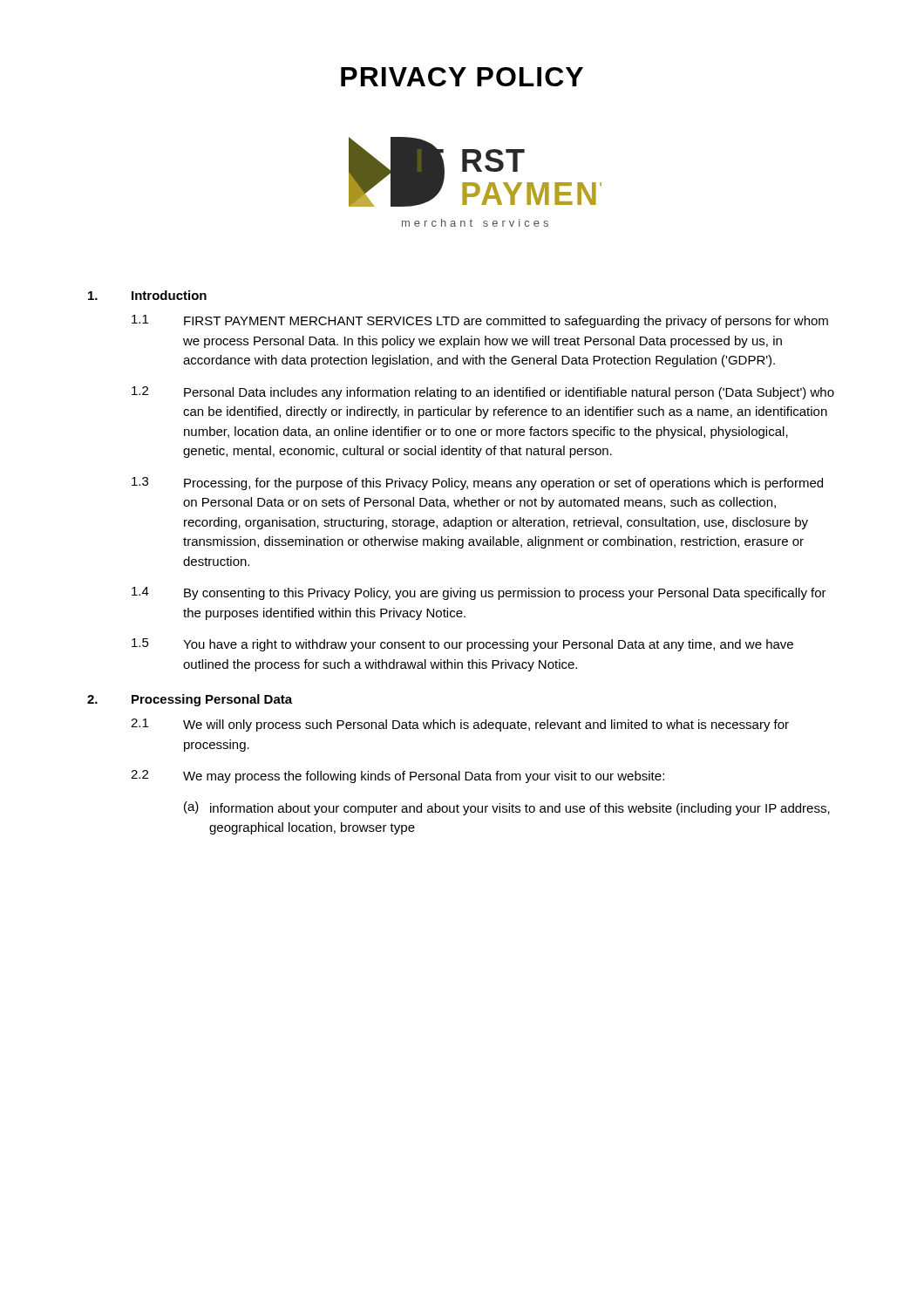This screenshot has height=1308, width=924.
Task: Point to the block beginning "1 FIRST PAYMENT MERCHANT SERVICES"
Action: 484,341
